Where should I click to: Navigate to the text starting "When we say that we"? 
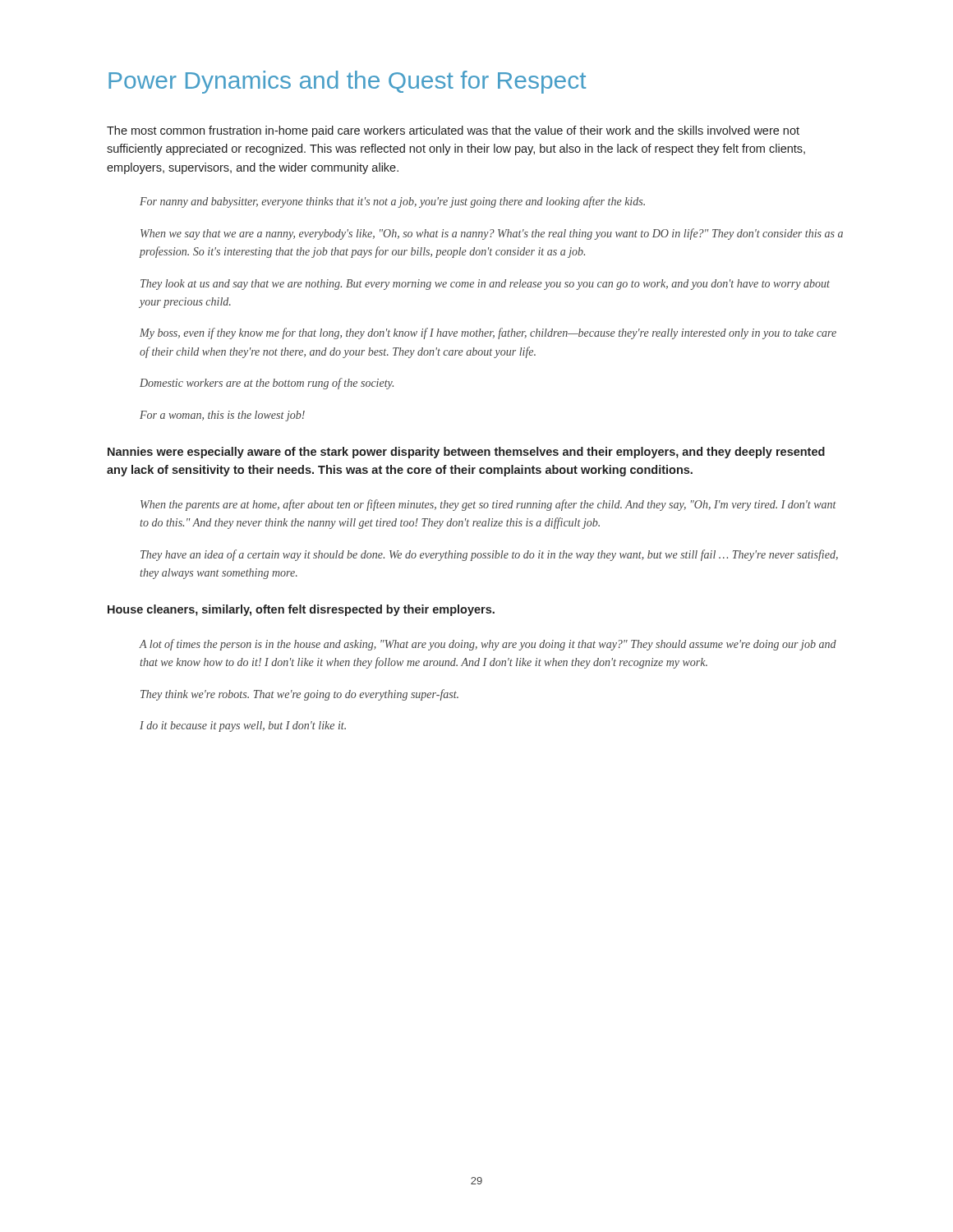click(492, 243)
